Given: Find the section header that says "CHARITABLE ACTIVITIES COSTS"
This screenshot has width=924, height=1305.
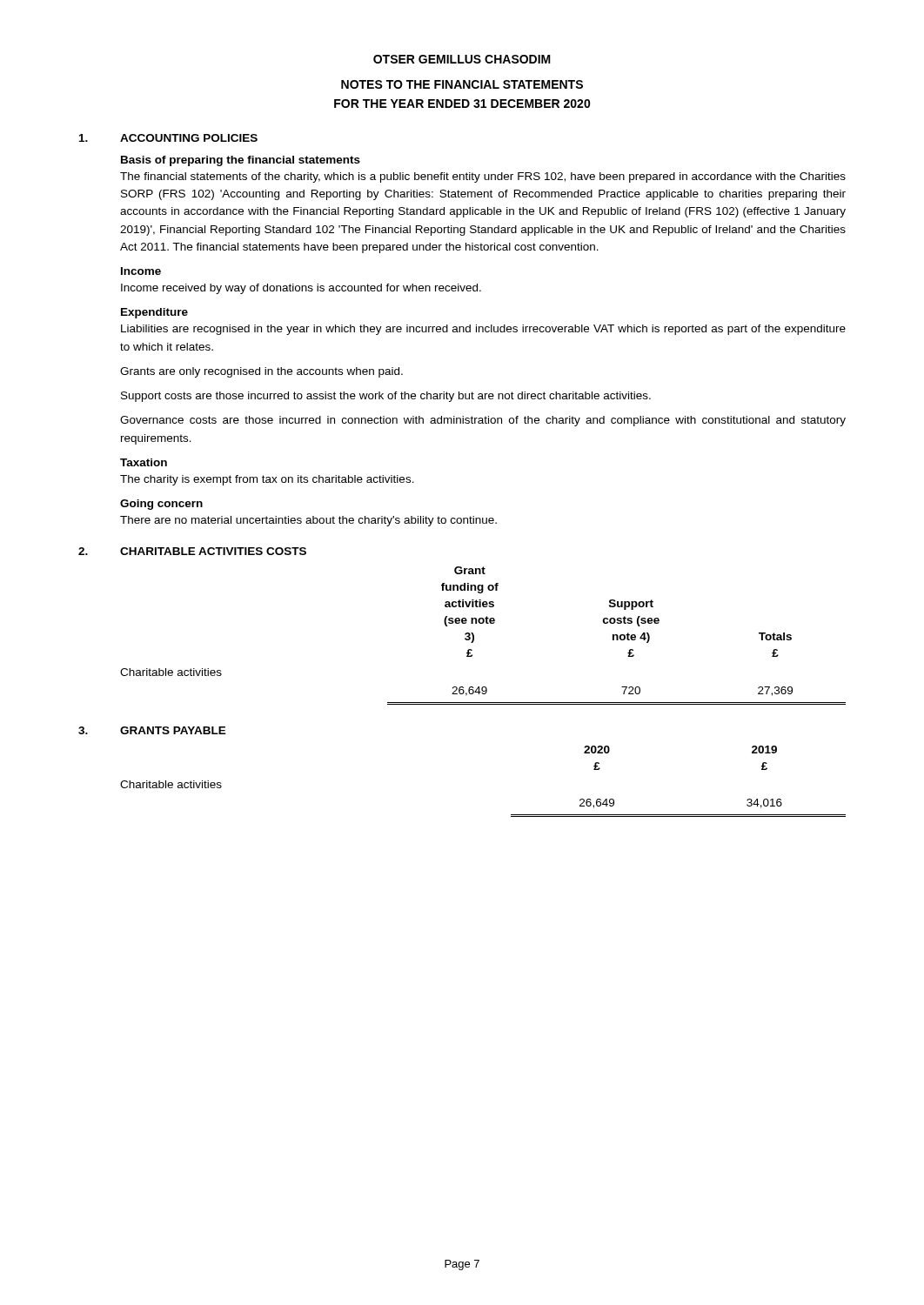Looking at the screenshot, I should [x=213, y=551].
